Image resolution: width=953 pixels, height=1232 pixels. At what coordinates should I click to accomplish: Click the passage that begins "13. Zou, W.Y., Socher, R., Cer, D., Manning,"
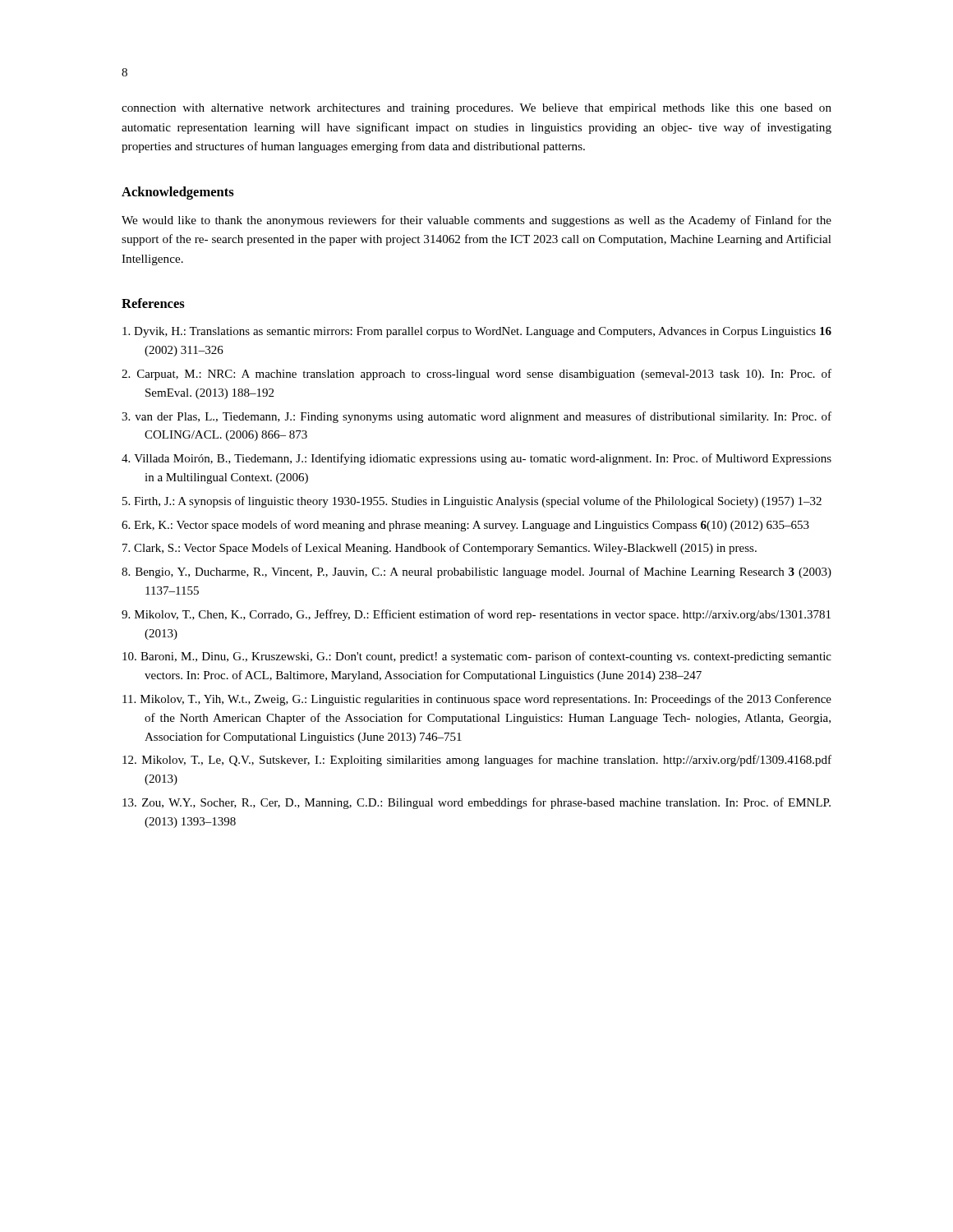click(x=476, y=812)
